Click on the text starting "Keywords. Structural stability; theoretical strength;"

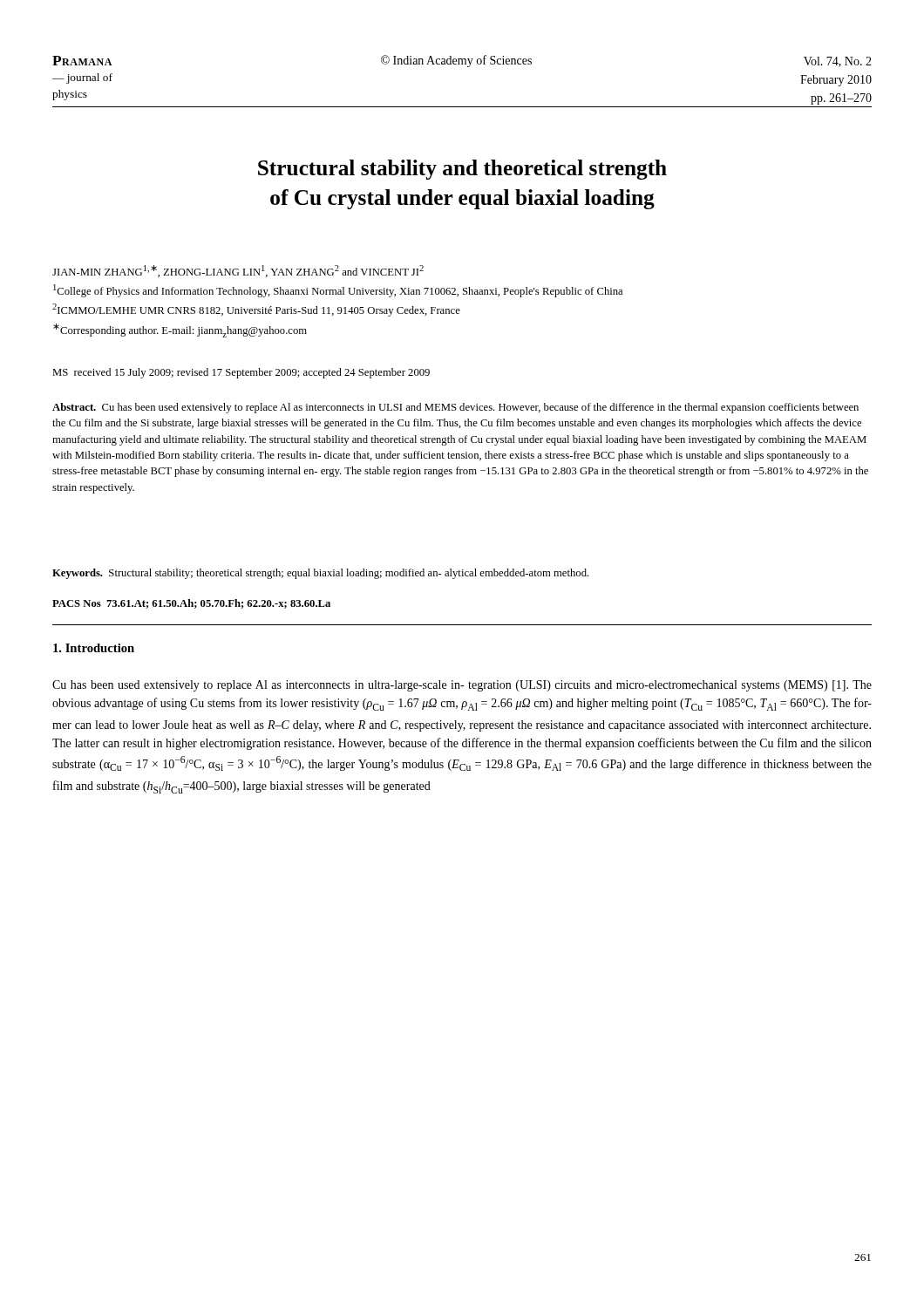pyautogui.click(x=321, y=573)
